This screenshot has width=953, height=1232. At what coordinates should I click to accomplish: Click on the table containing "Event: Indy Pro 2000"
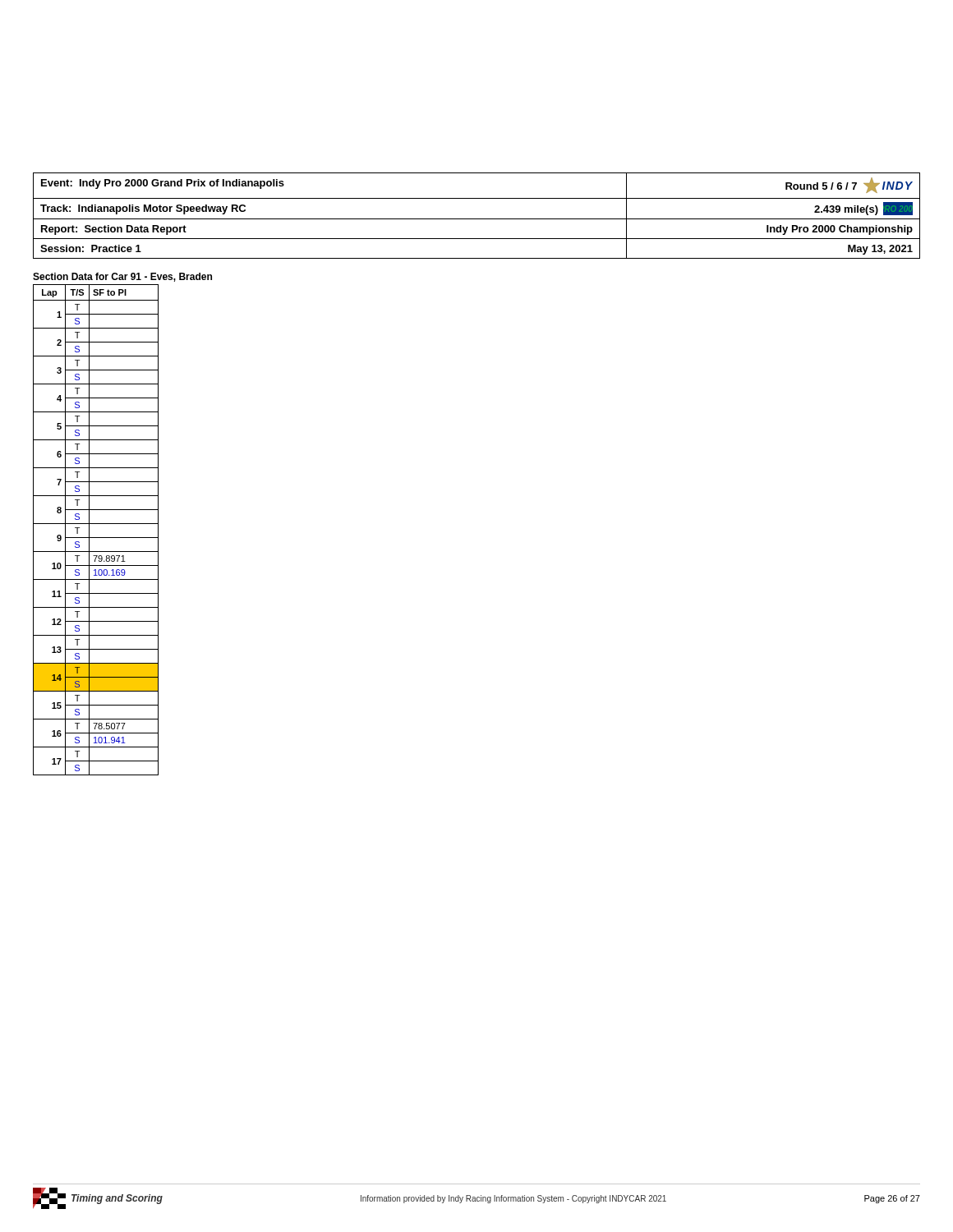[x=476, y=216]
